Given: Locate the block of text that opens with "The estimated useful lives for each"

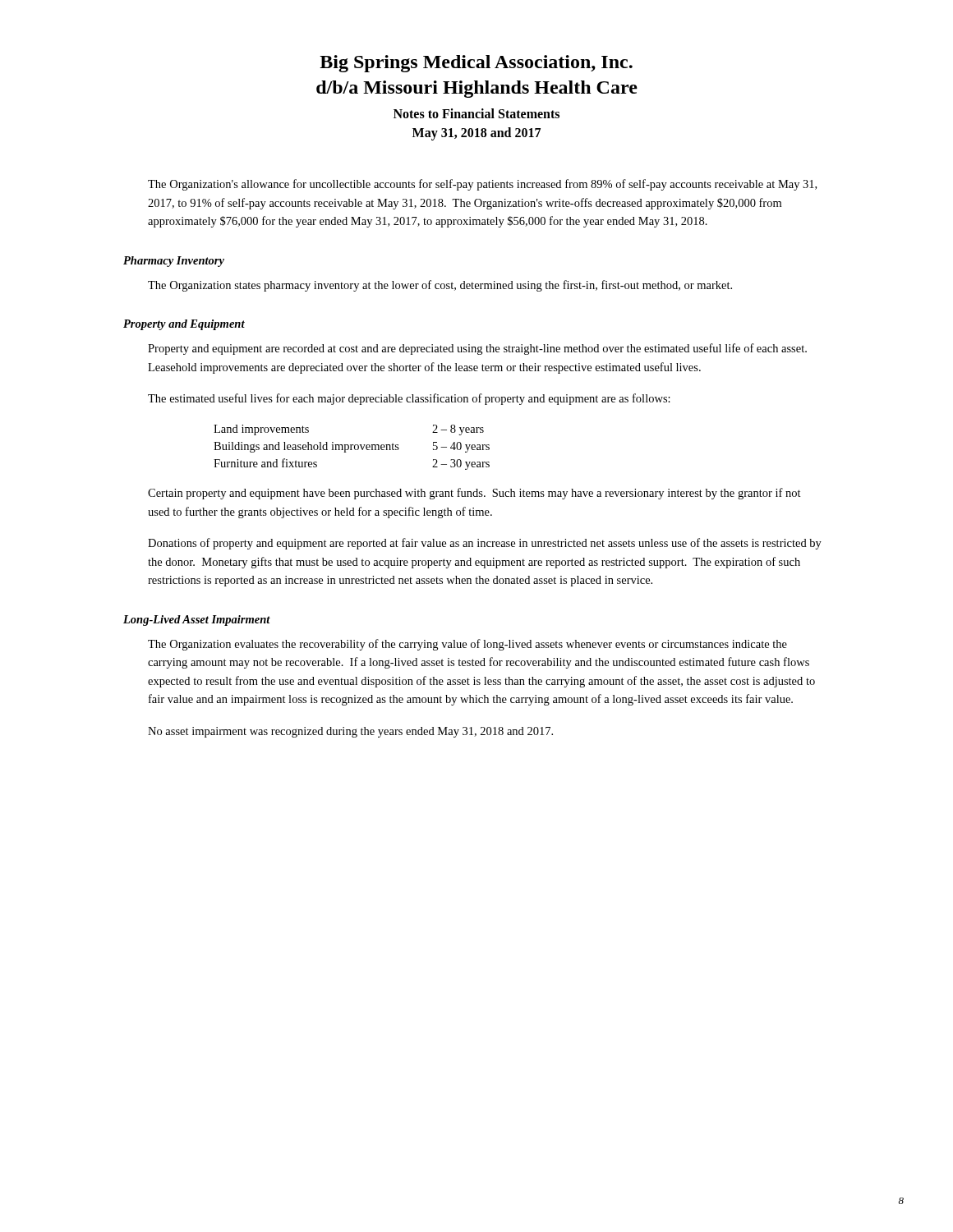Looking at the screenshot, I should [409, 398].
